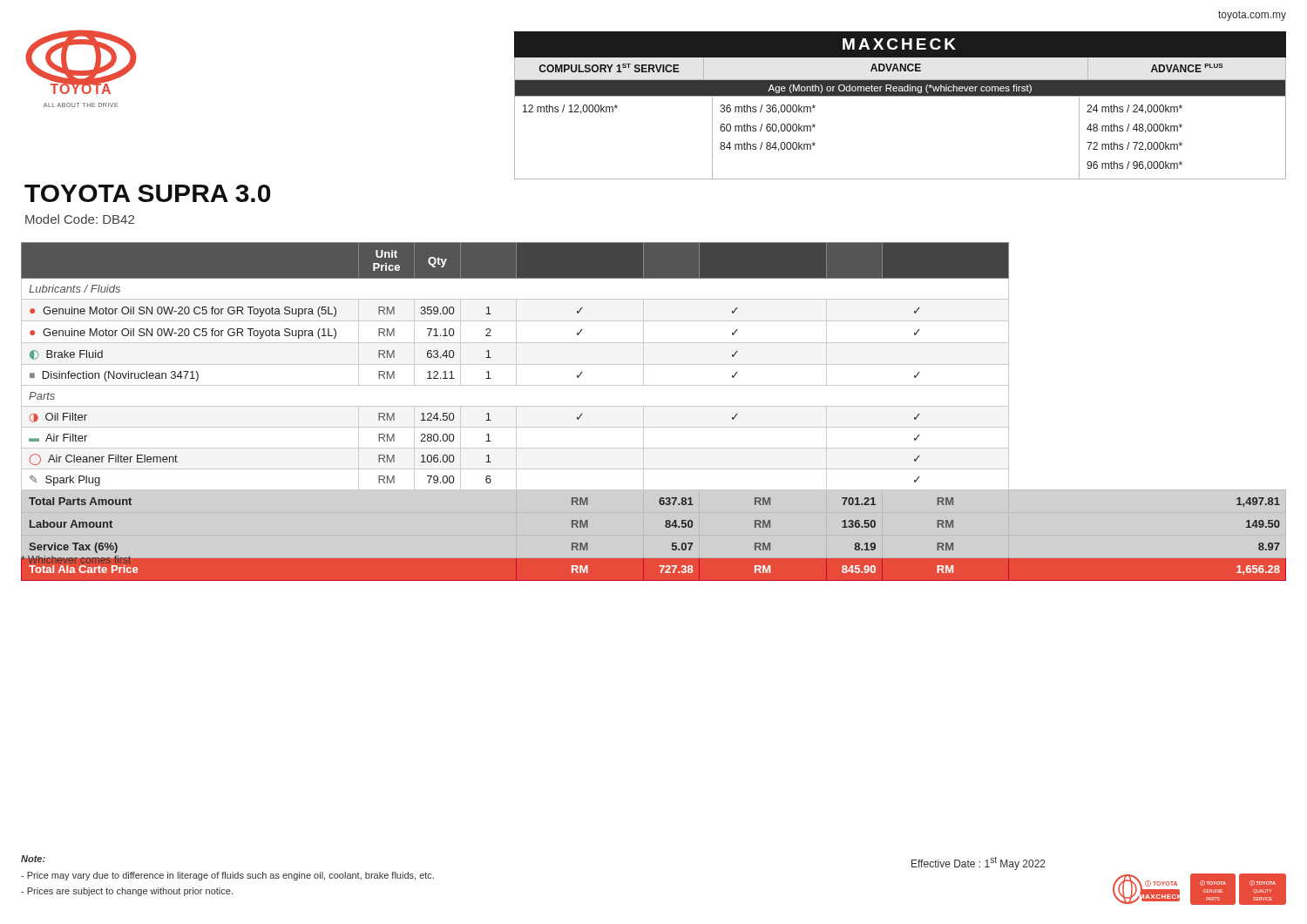
Task: Where does it say "Whichever comes first"?
Action: tap(76, 560)
